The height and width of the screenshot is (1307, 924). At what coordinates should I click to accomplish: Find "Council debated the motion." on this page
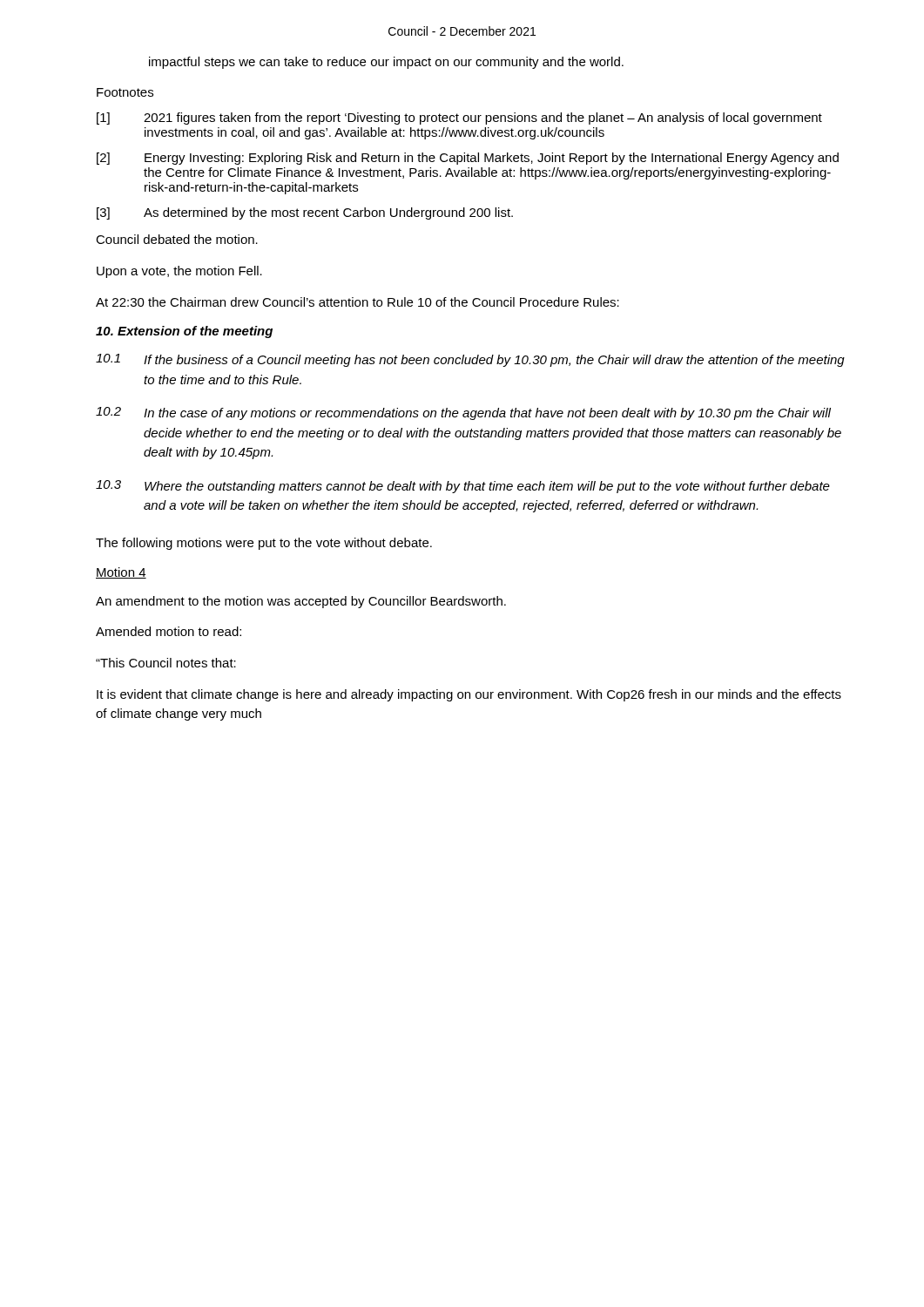(177, 239)
